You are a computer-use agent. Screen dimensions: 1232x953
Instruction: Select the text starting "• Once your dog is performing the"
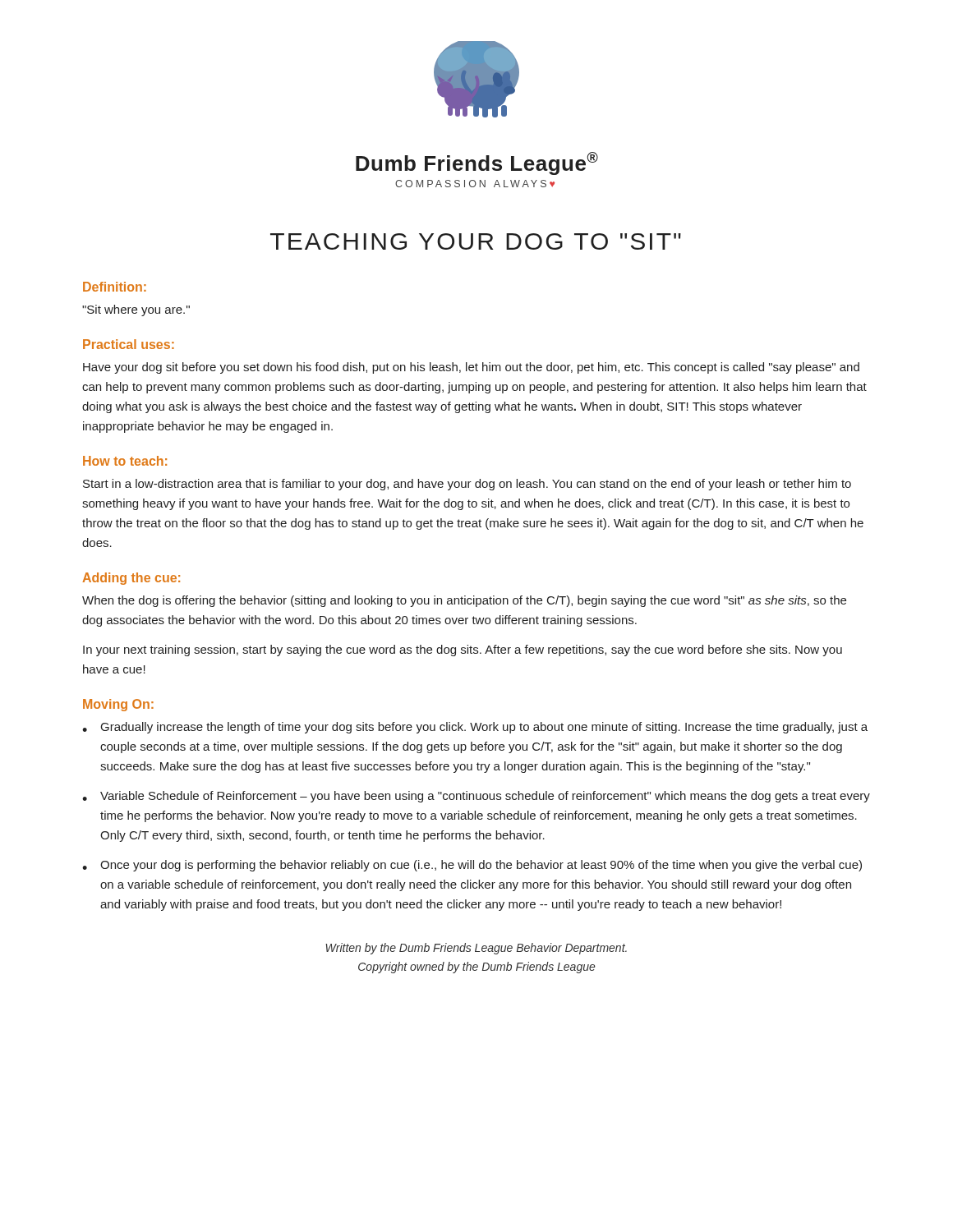tap(476, 884)
